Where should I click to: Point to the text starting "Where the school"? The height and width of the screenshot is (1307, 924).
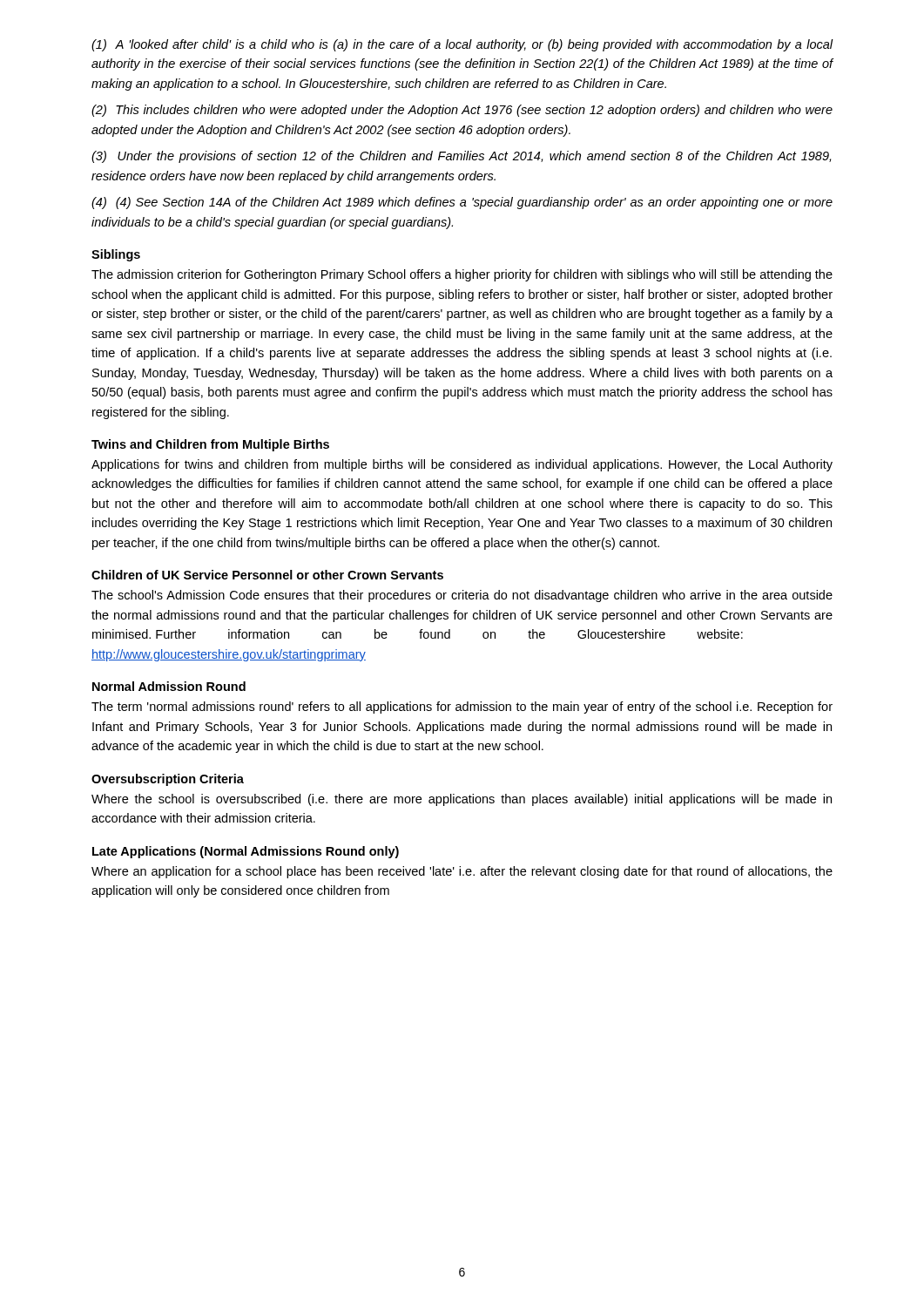[462, 808]
